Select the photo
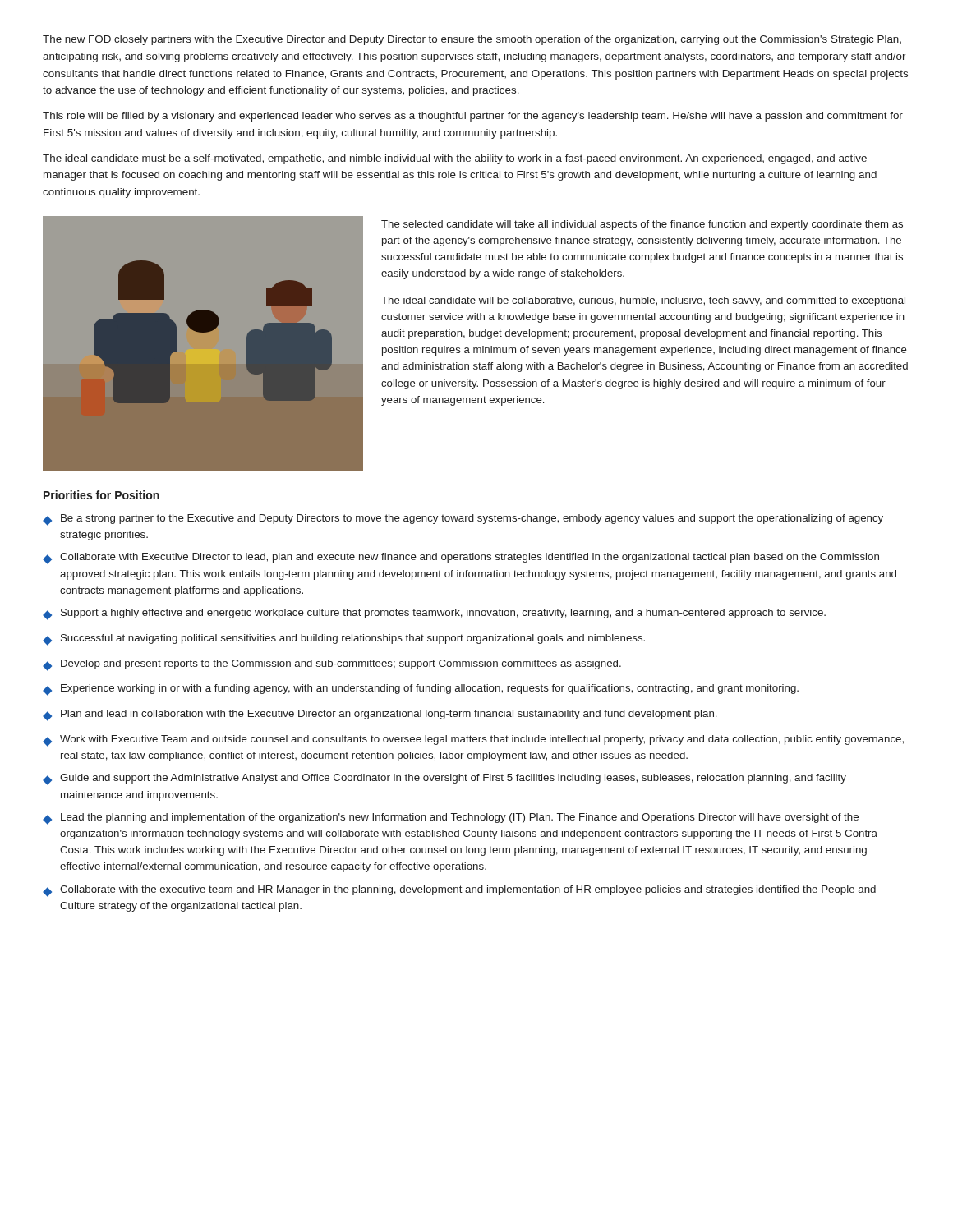 [203, 343]
